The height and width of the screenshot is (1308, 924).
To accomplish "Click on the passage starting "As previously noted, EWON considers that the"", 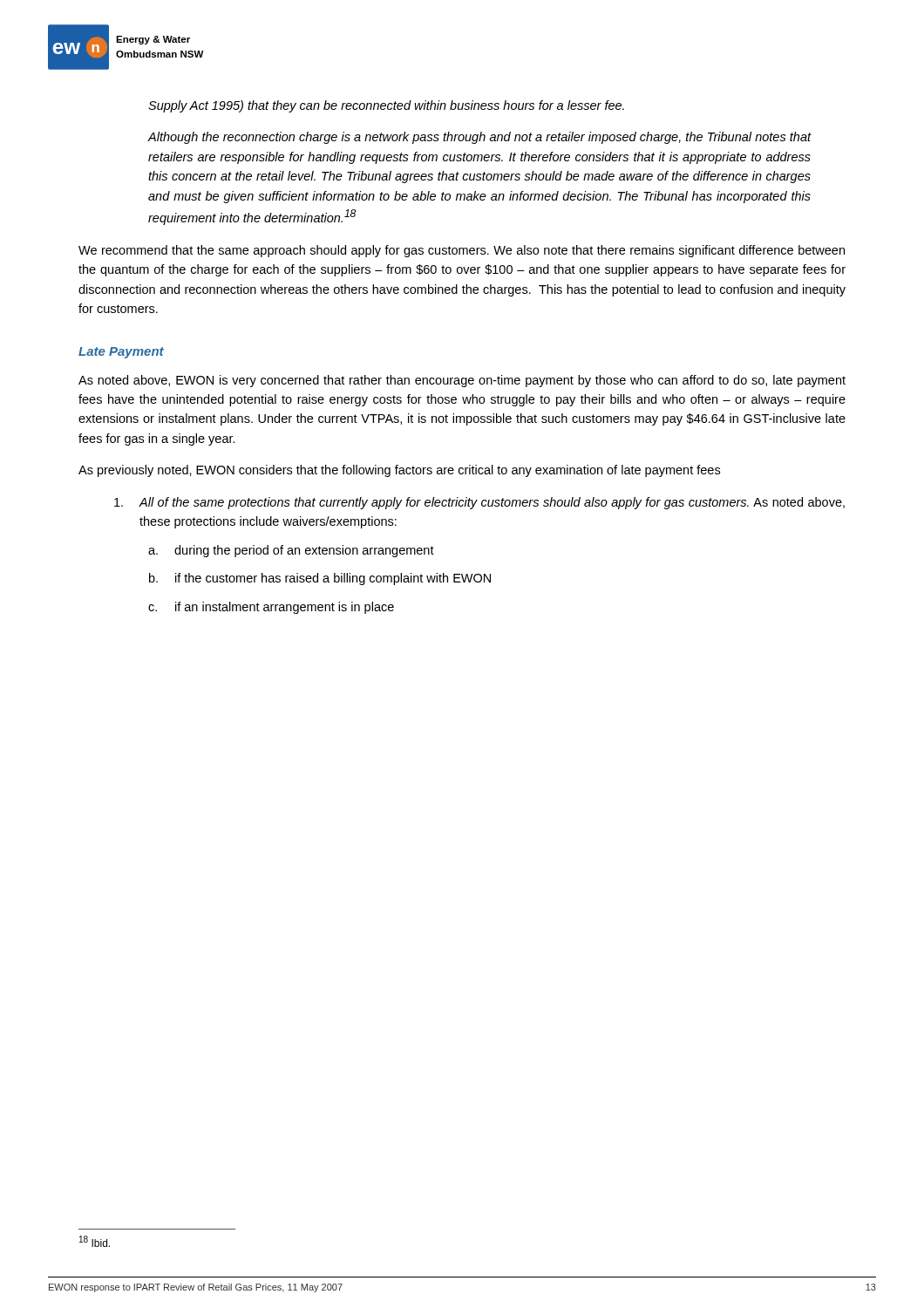I will coord(399,470).
